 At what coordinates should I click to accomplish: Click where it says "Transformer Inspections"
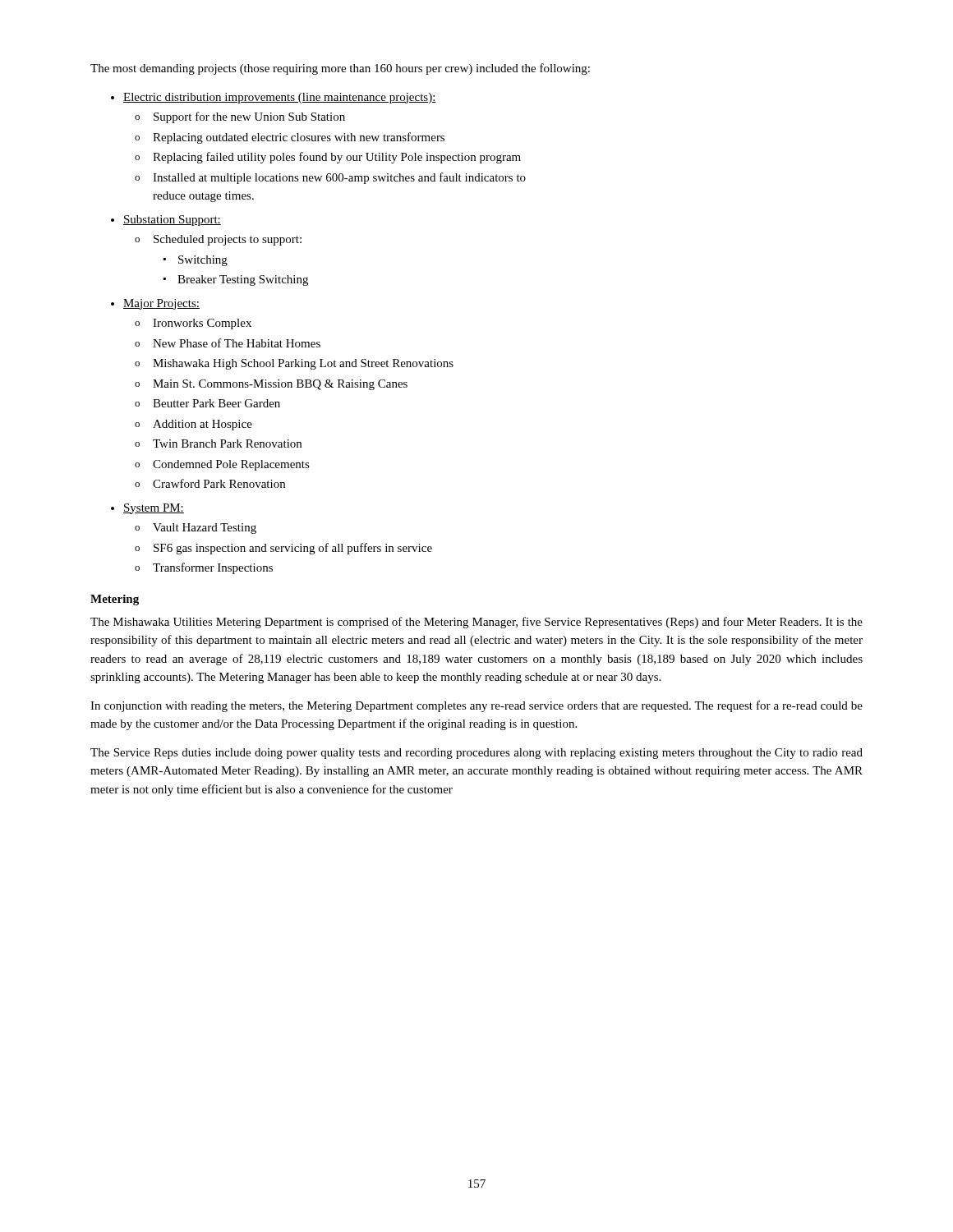(x=213, y=568)
